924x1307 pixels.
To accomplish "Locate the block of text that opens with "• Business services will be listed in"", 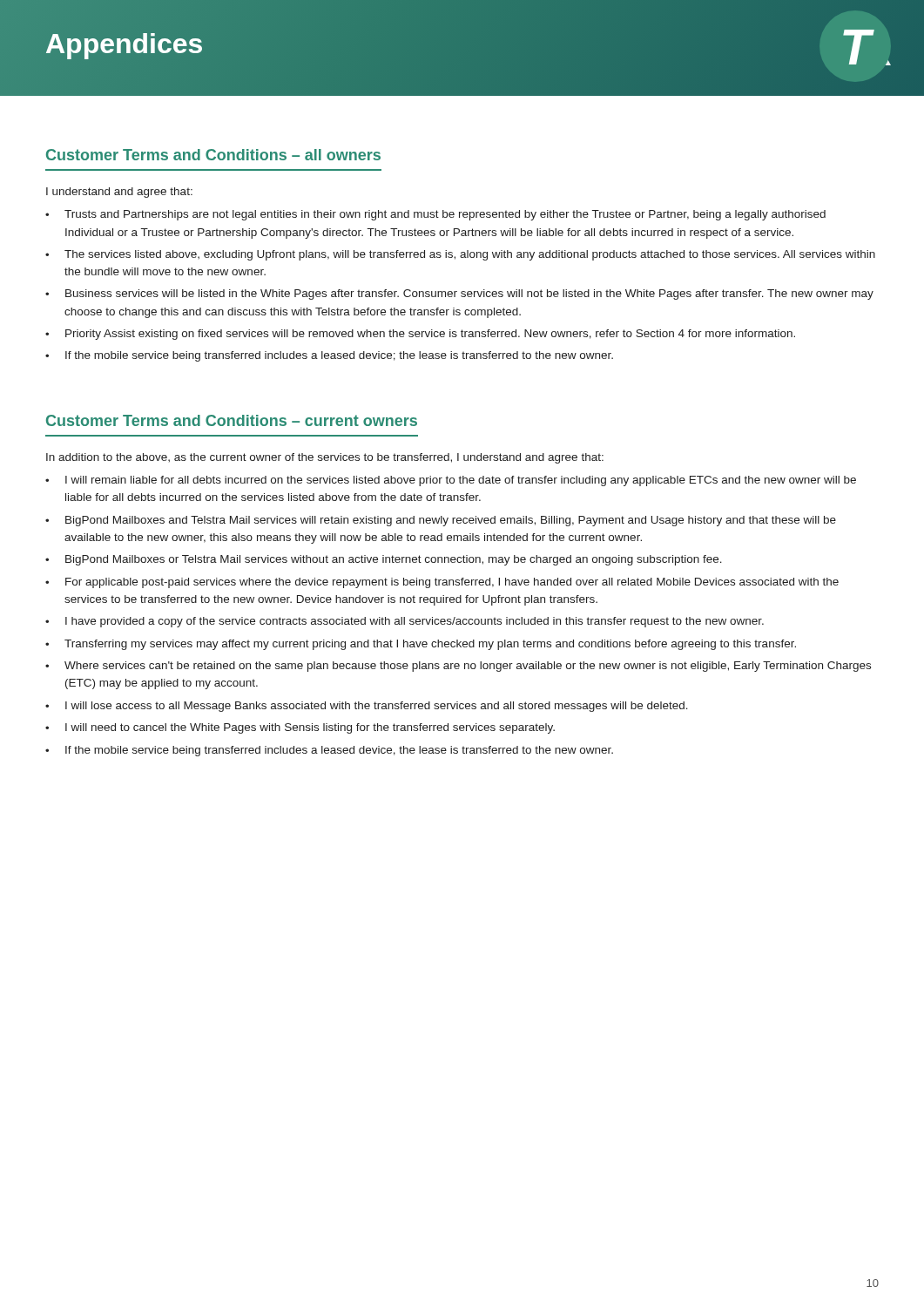I will coord(462,303).
